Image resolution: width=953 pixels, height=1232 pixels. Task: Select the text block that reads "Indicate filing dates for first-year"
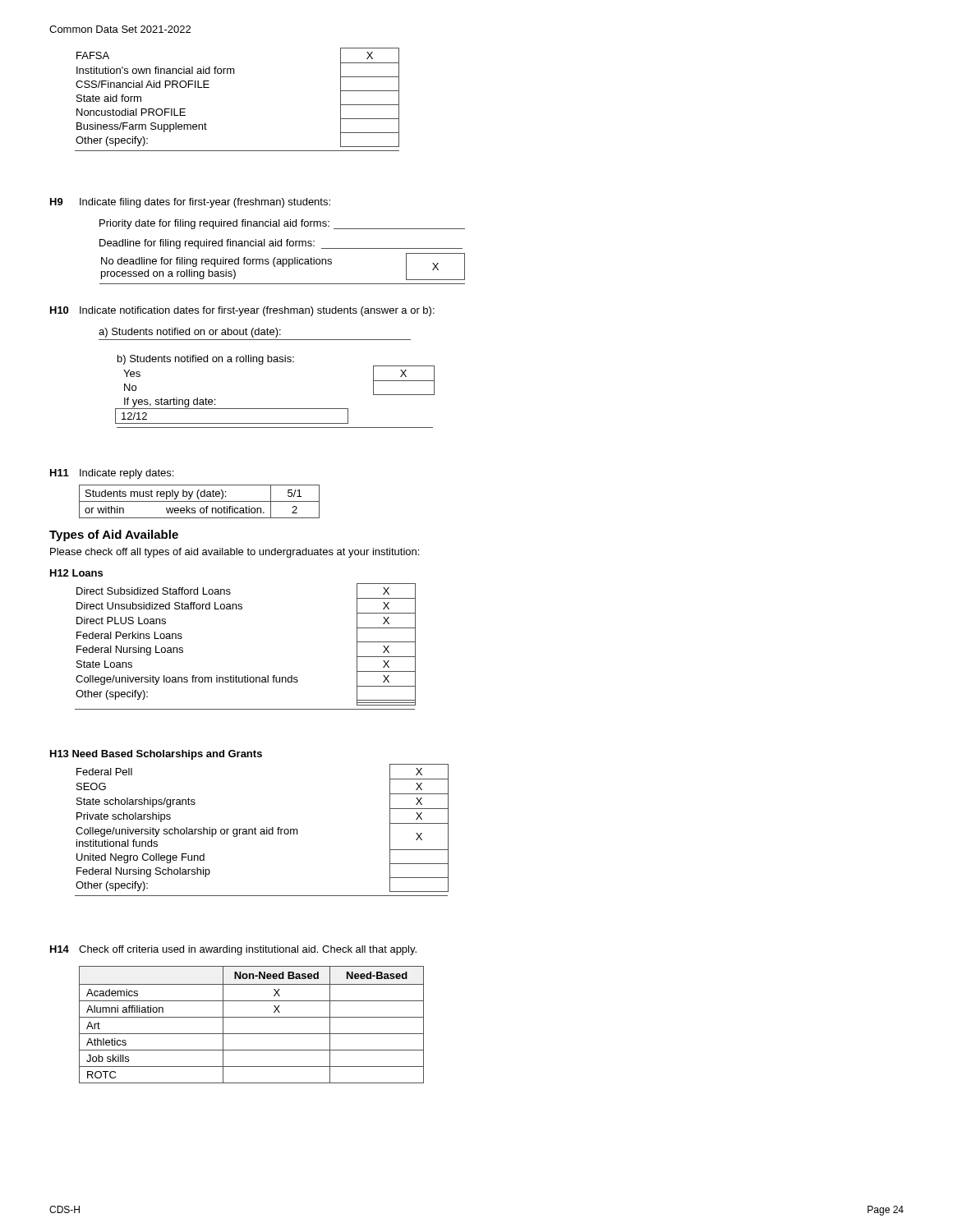pyautogui.click(x=205, y=202)
